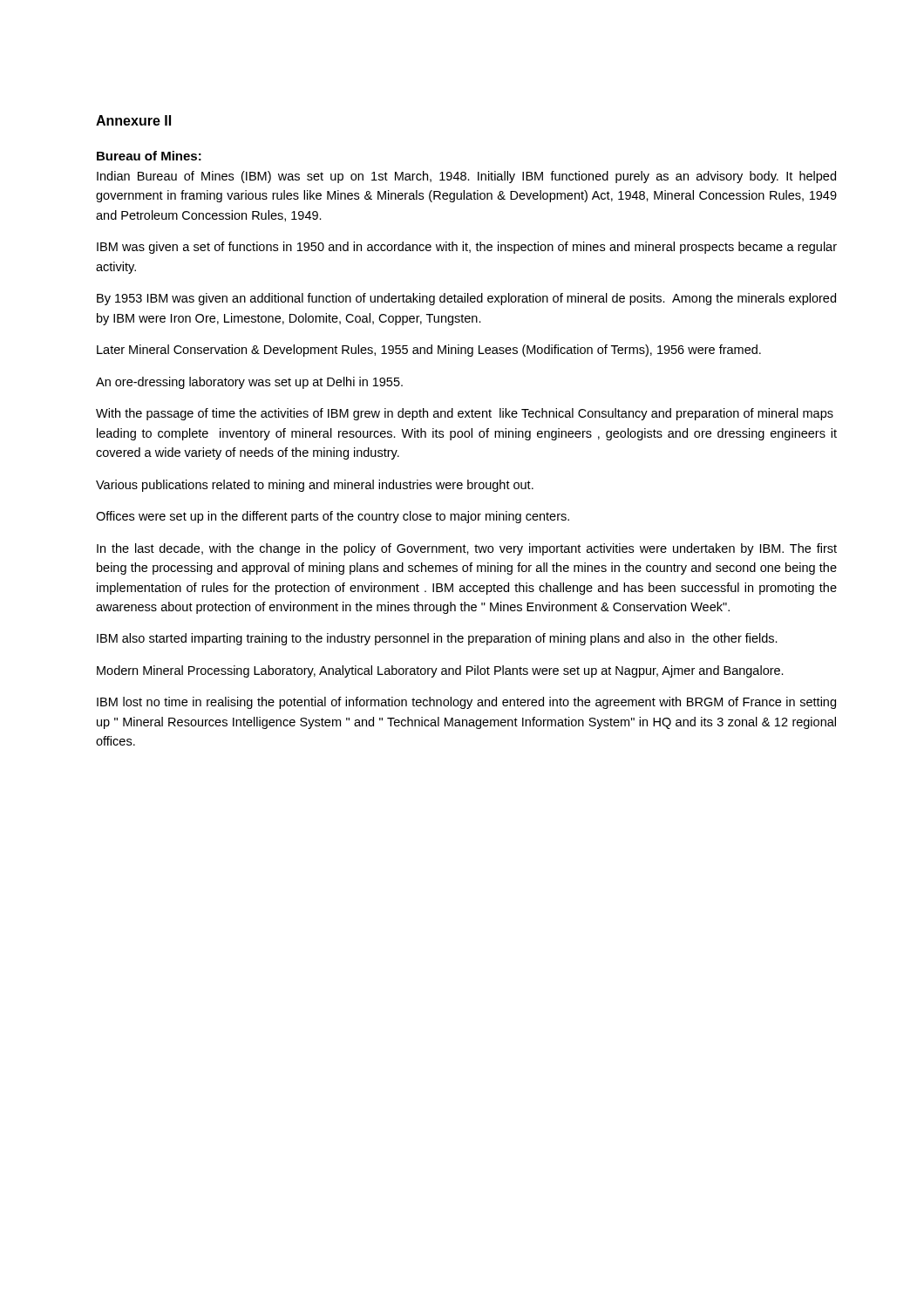924x1308 pixels.
Task: Locate the block starting "IBM lost no time in realising the"
Action: pos(466,722)
